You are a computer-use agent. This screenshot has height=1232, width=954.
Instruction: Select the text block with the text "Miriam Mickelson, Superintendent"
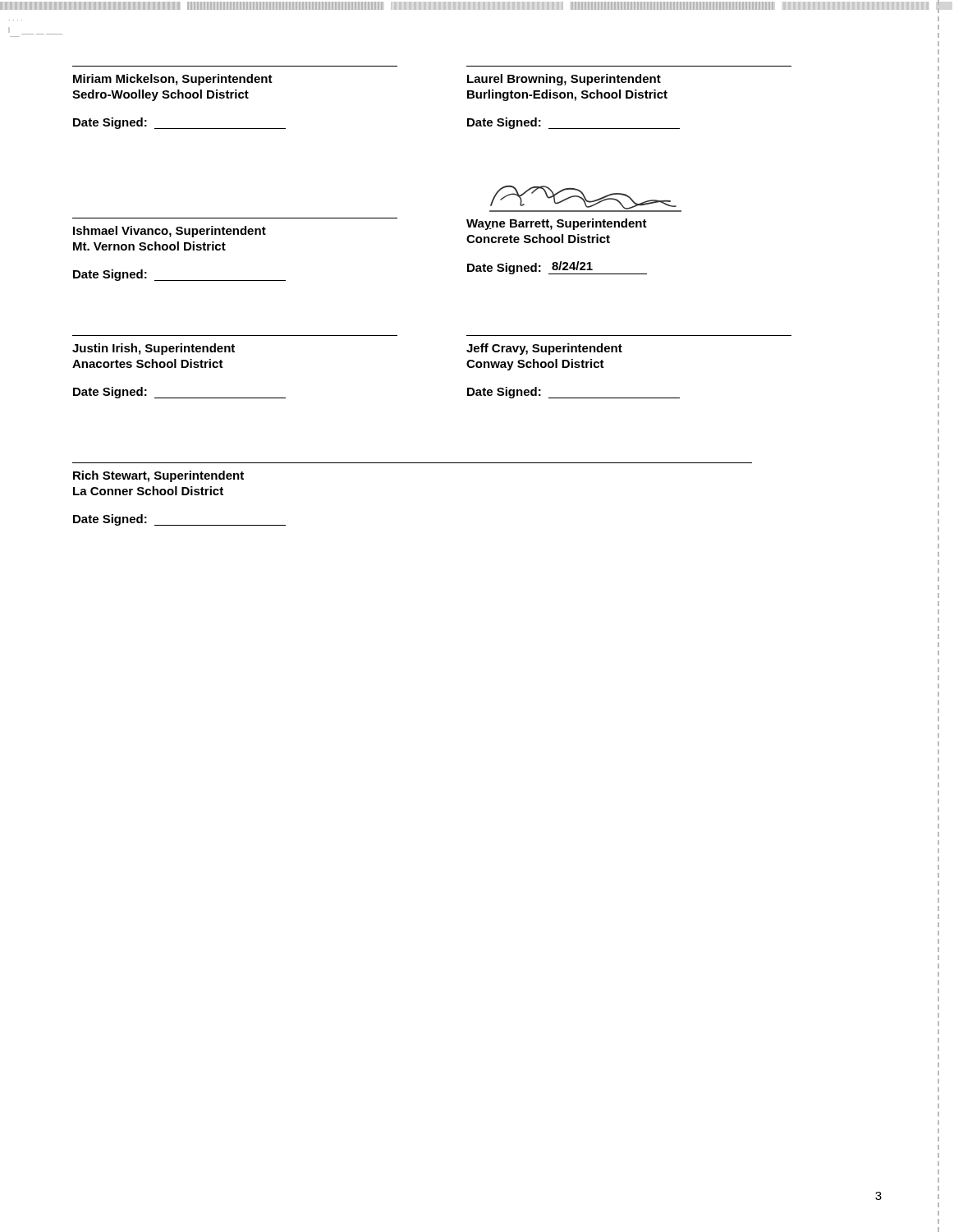(253, 97)
